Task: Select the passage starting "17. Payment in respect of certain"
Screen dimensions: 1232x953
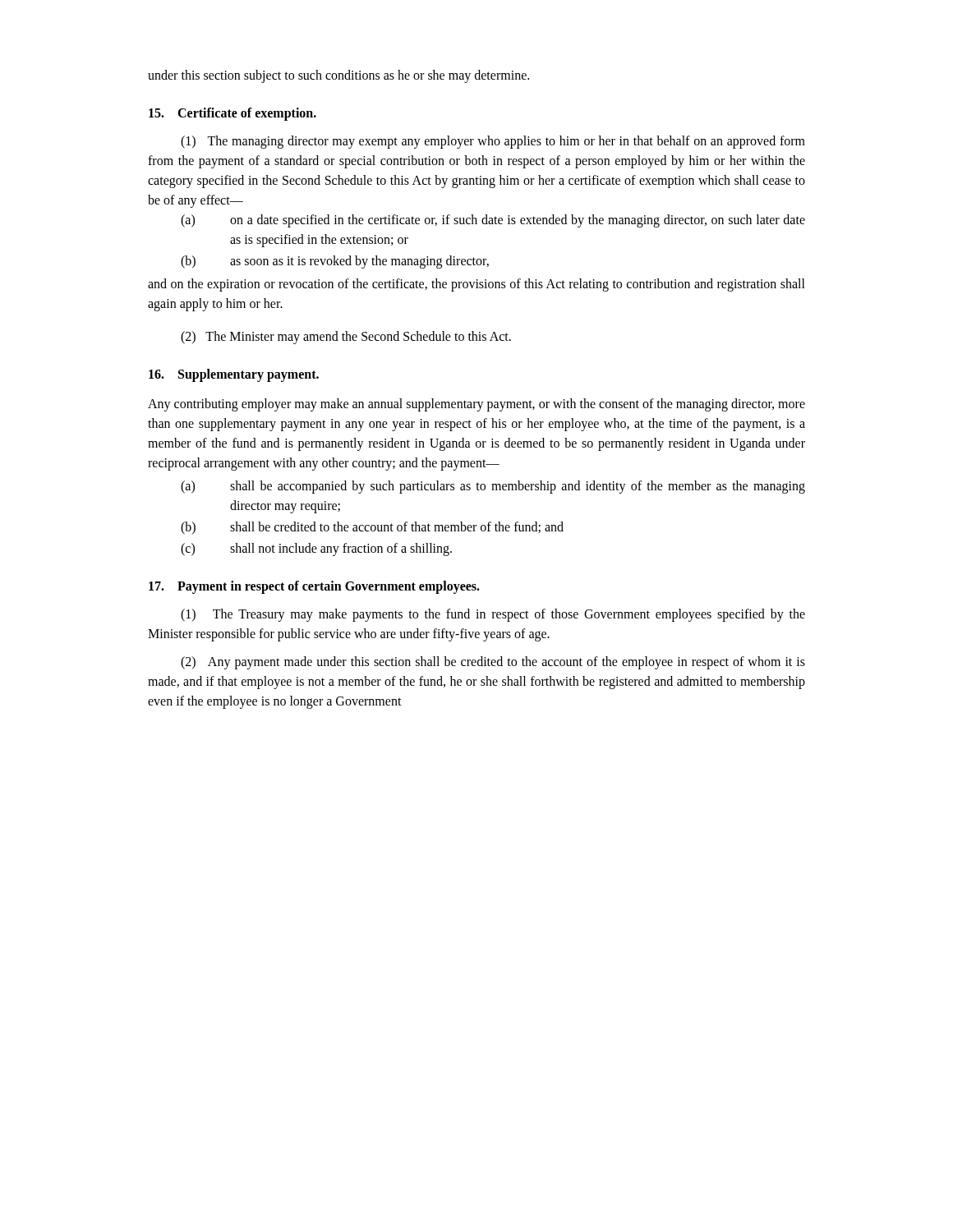Action: [476, 586]
